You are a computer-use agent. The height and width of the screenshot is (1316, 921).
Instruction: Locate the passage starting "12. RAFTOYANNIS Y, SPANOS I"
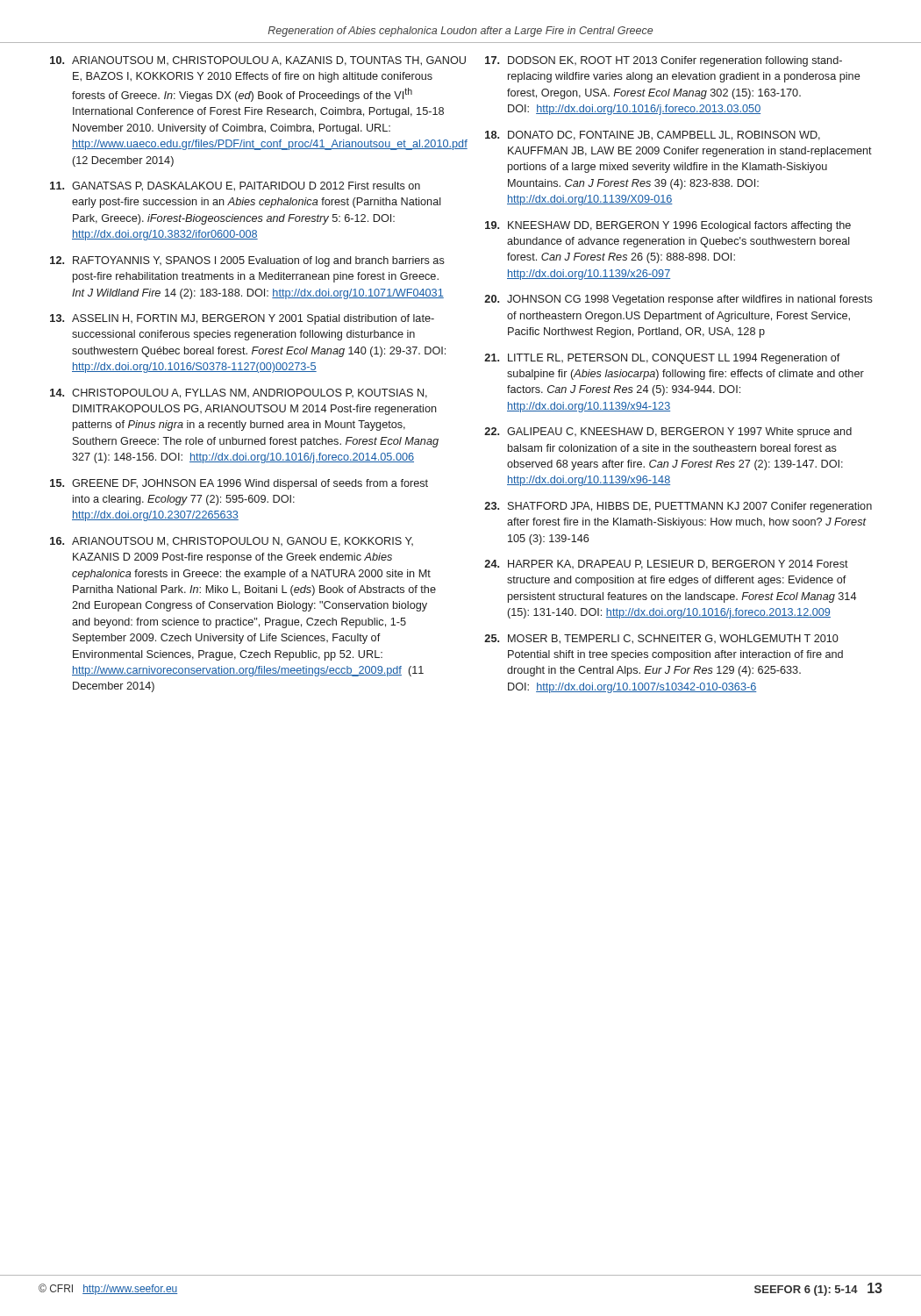tap(243, 277)
